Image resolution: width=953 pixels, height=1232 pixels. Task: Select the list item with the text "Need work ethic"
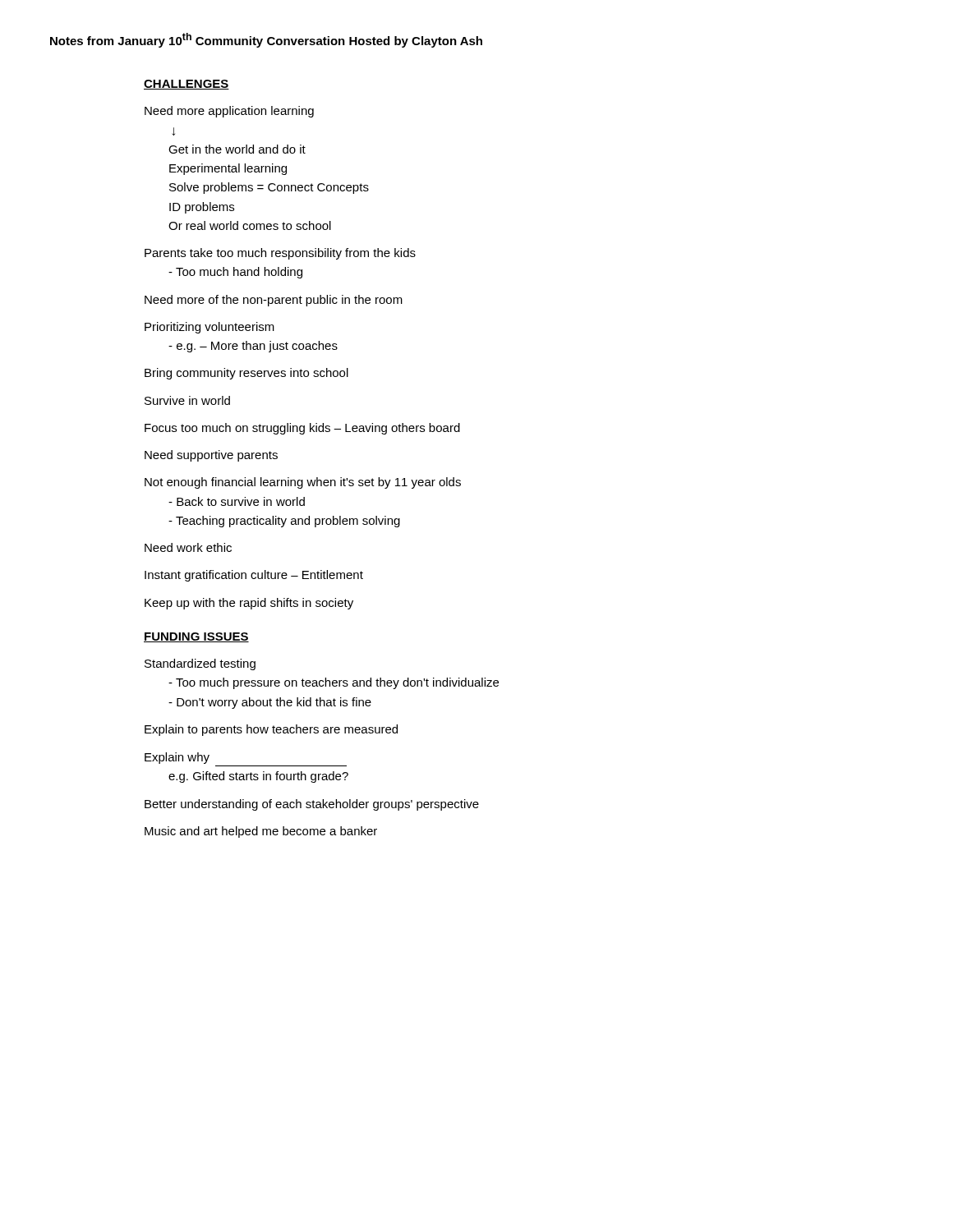tap(188, 547)
